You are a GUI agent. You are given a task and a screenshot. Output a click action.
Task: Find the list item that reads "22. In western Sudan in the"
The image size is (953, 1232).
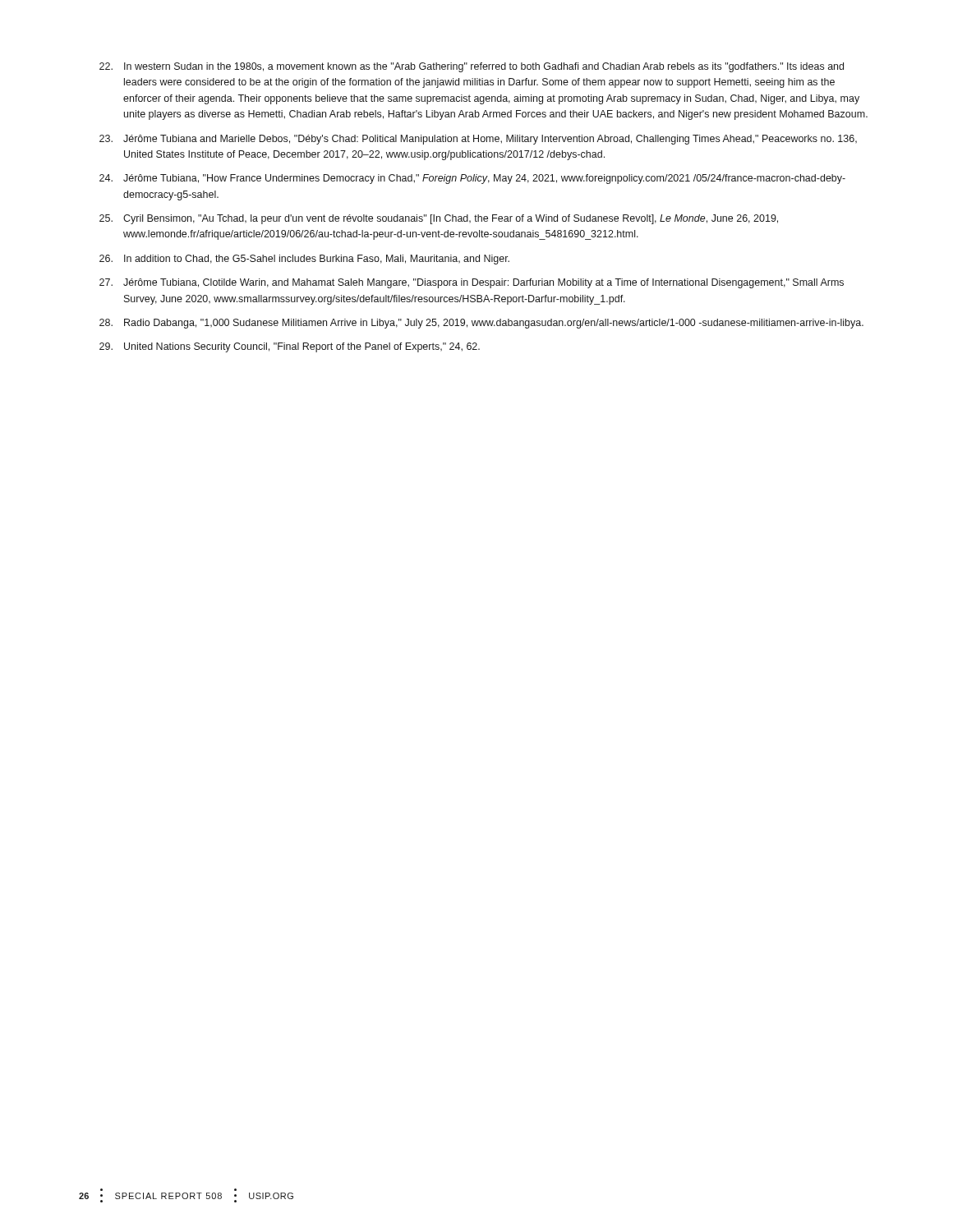pos(476,91)
